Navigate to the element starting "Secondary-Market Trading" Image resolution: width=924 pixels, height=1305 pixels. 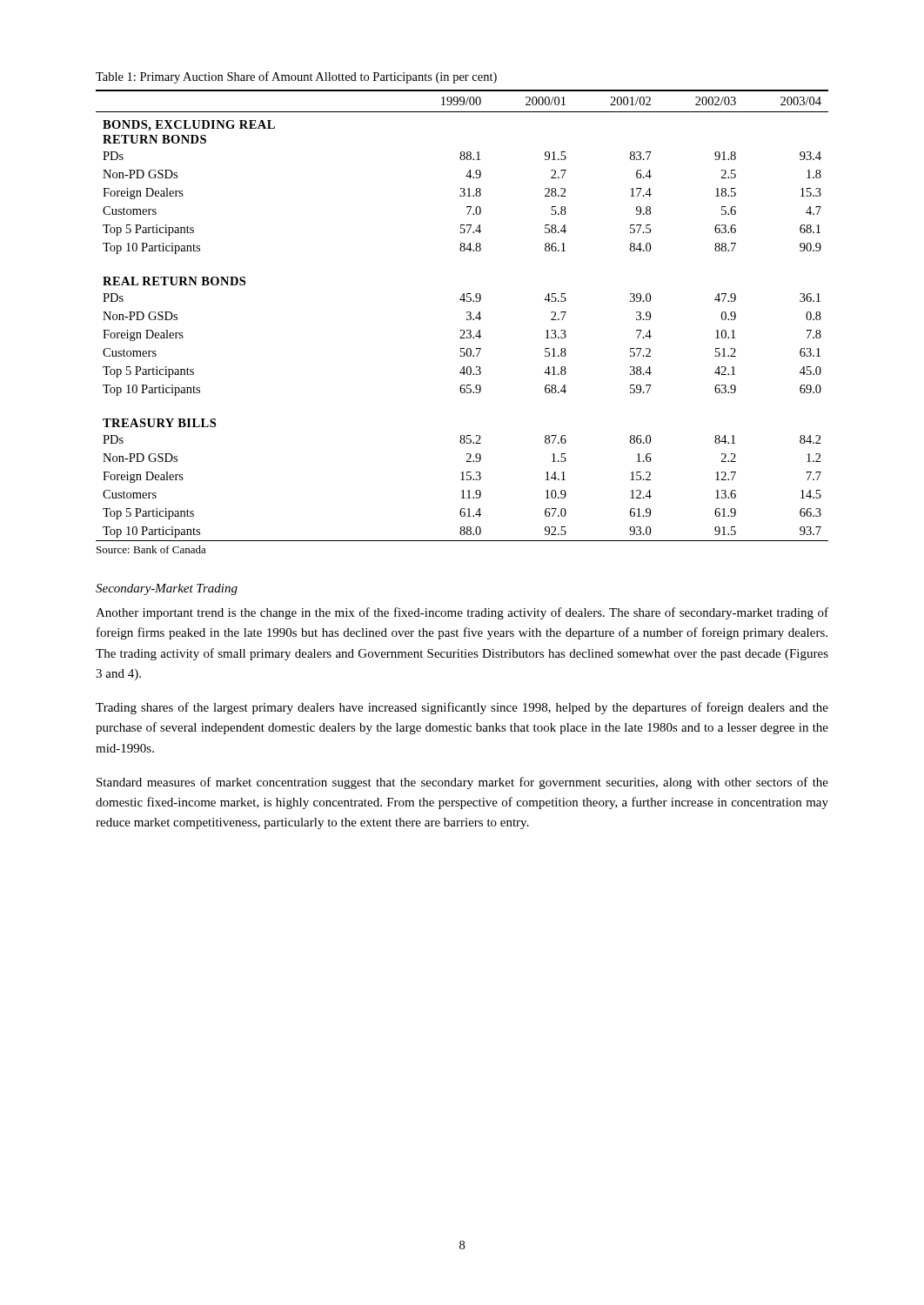click(x=167, y=588)
